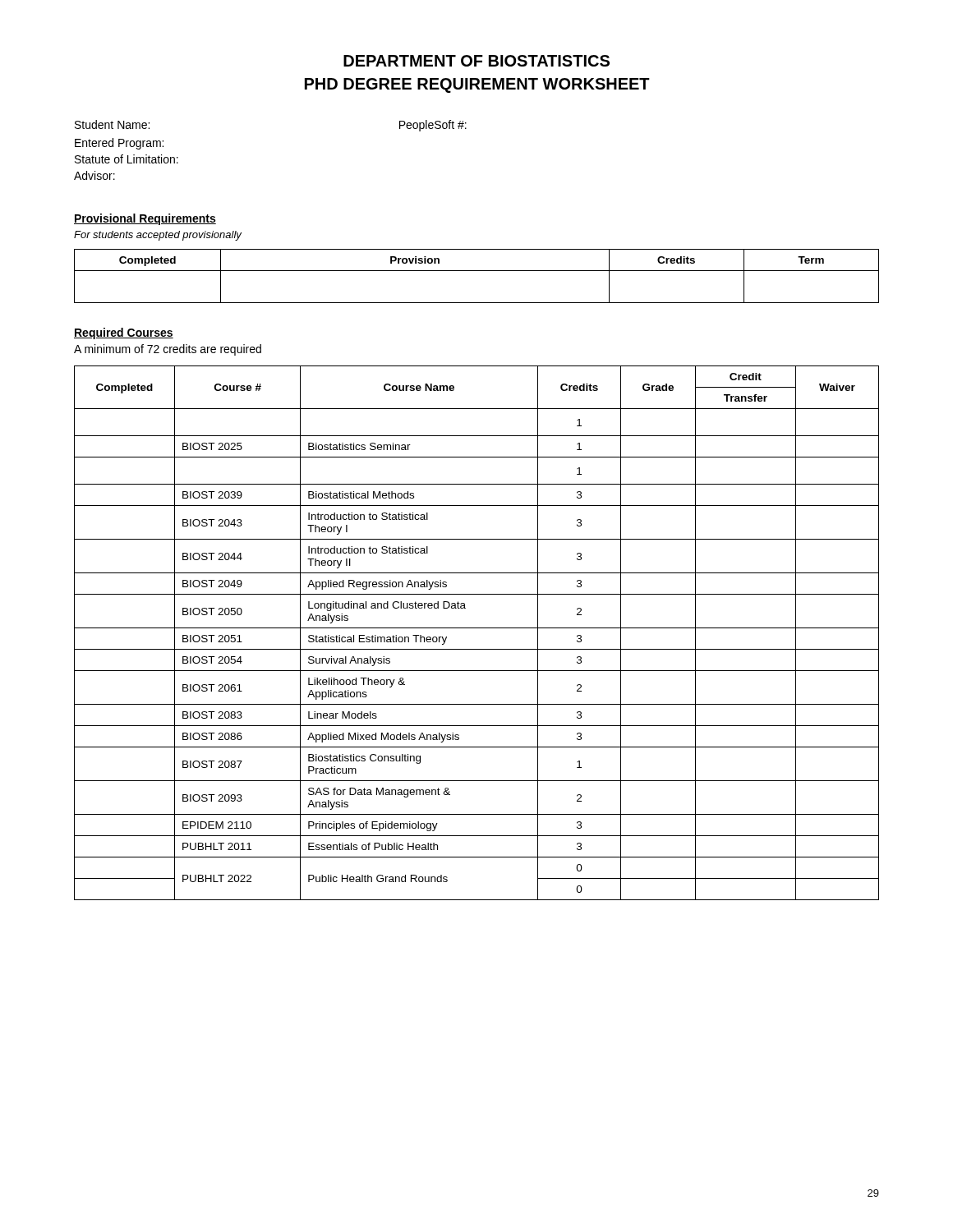Select the title
Screen dimensions: 1232x953
(x=476, y=72)
